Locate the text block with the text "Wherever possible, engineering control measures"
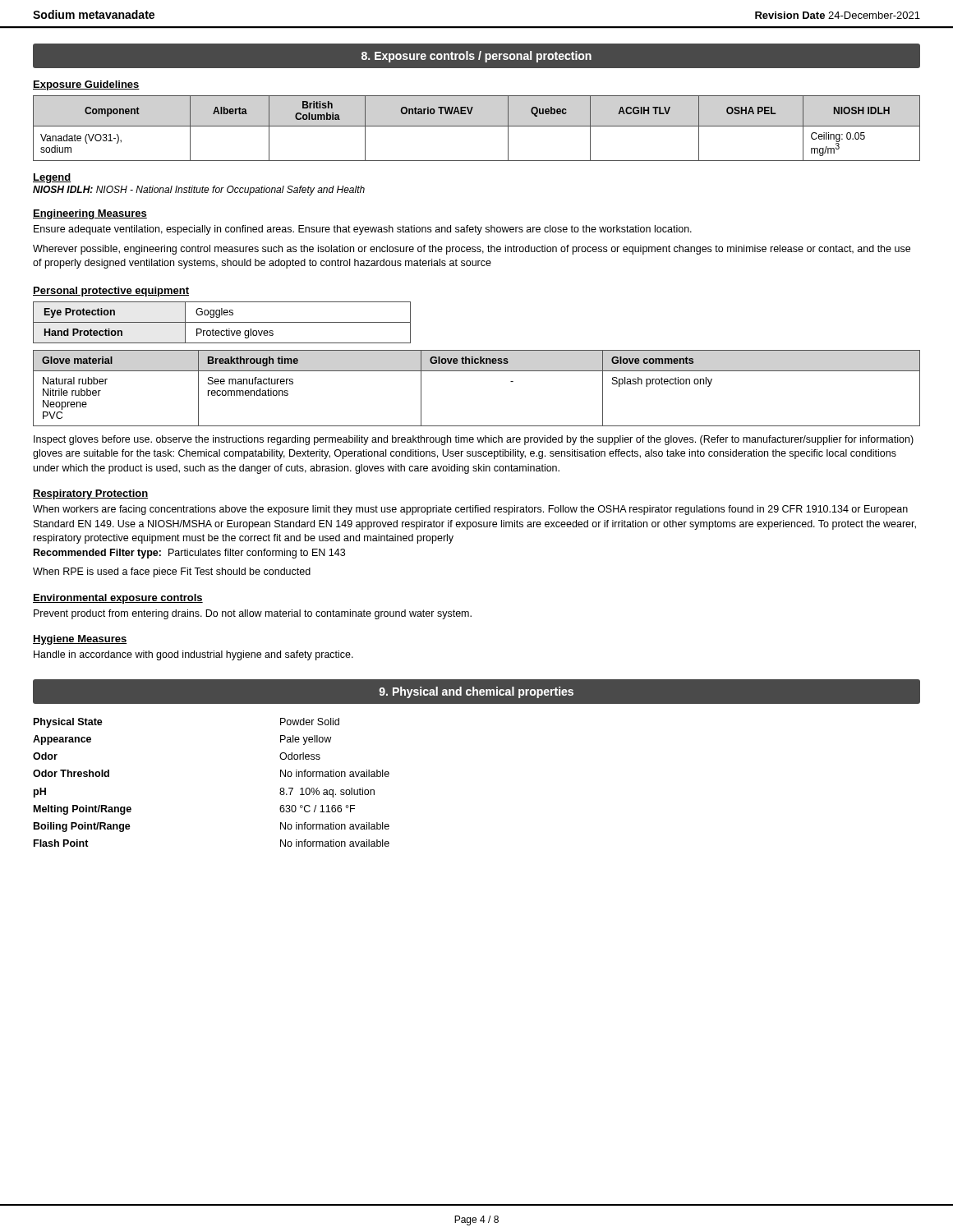This screenshot has height=1232, width=953. click(472, 256)
